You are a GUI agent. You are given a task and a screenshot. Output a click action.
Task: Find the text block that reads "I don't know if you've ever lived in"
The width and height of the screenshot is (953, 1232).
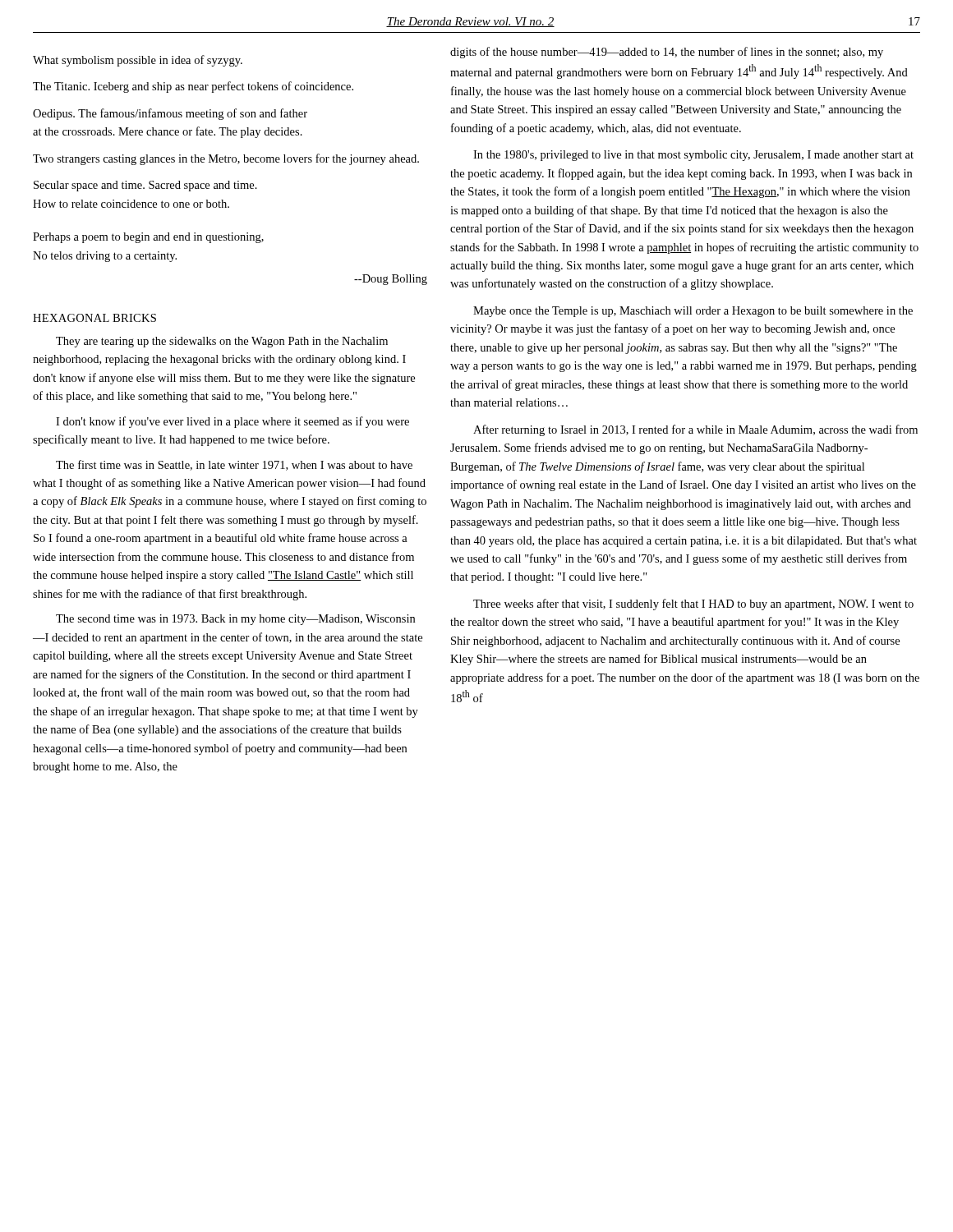click(x=221, y=430)
